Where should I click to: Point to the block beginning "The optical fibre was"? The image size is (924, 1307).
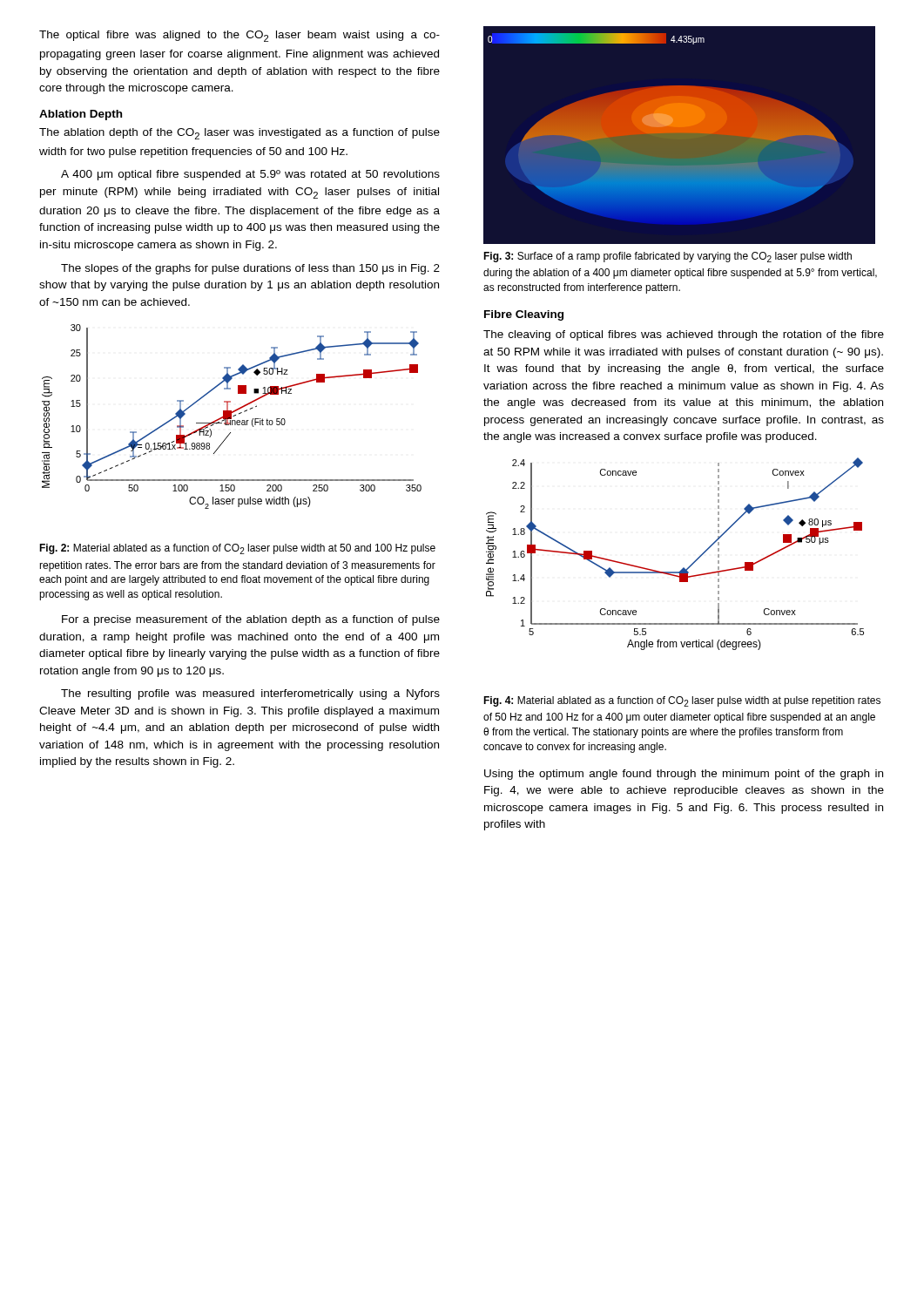click(x=240, y=61)
